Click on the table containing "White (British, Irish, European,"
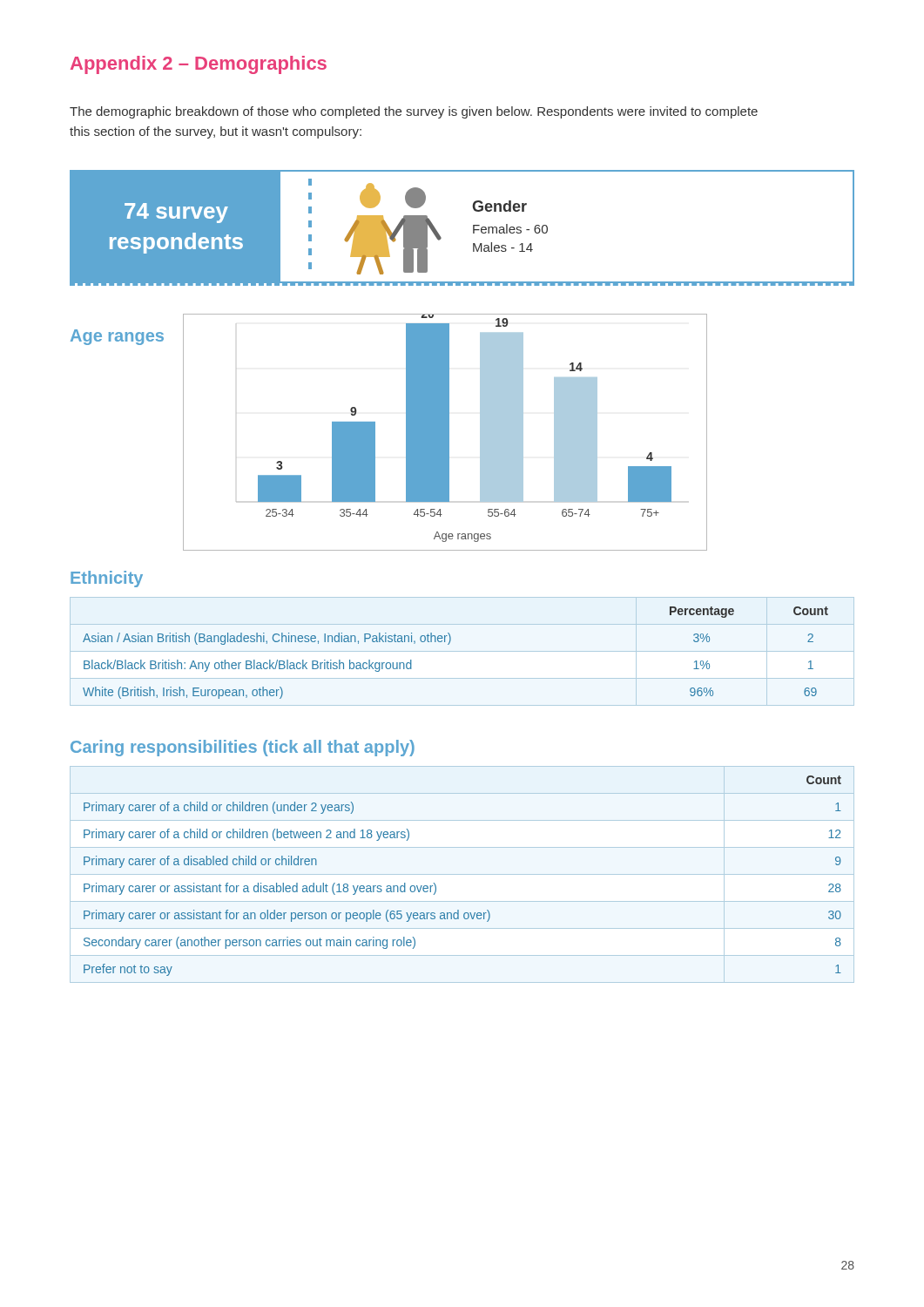Image resolution: width=924 pixels, height=1307 pixels. pyautogui.click(x=462, y=651)
